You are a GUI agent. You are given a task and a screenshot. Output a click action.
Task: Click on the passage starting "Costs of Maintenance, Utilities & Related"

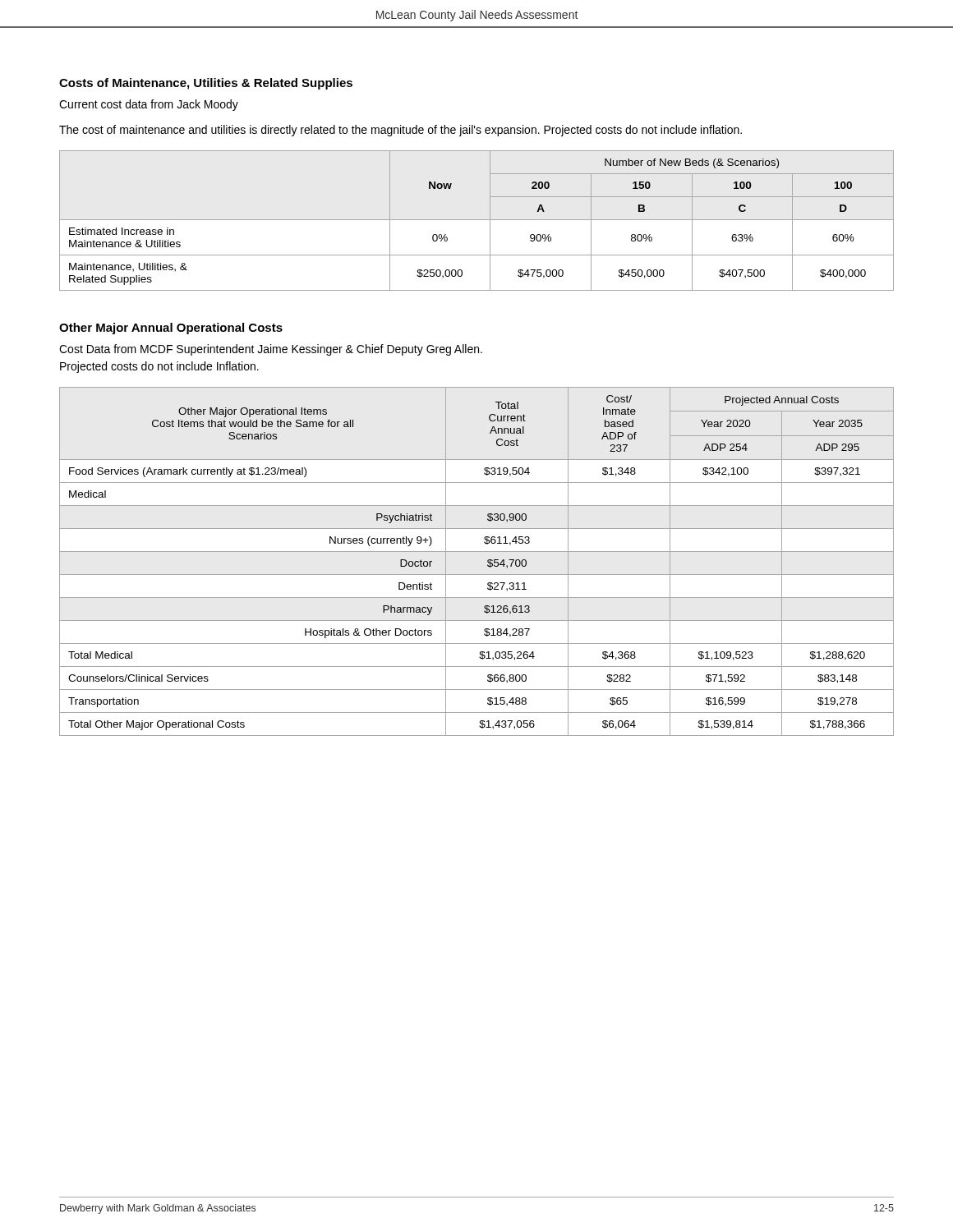pyautogui.click(x=206, y=83)
